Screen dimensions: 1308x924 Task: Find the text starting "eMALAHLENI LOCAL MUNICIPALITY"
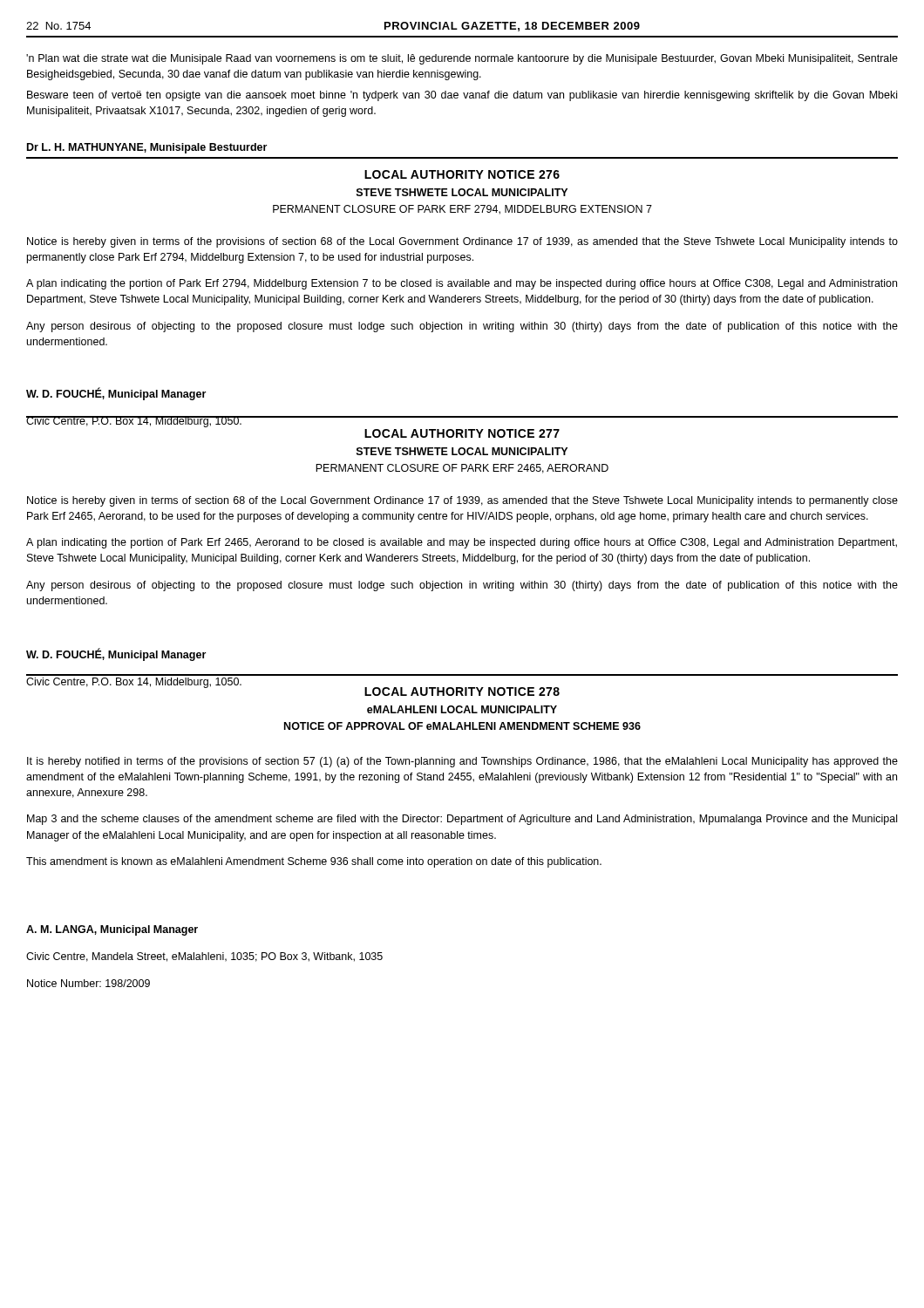click(462, 710)
